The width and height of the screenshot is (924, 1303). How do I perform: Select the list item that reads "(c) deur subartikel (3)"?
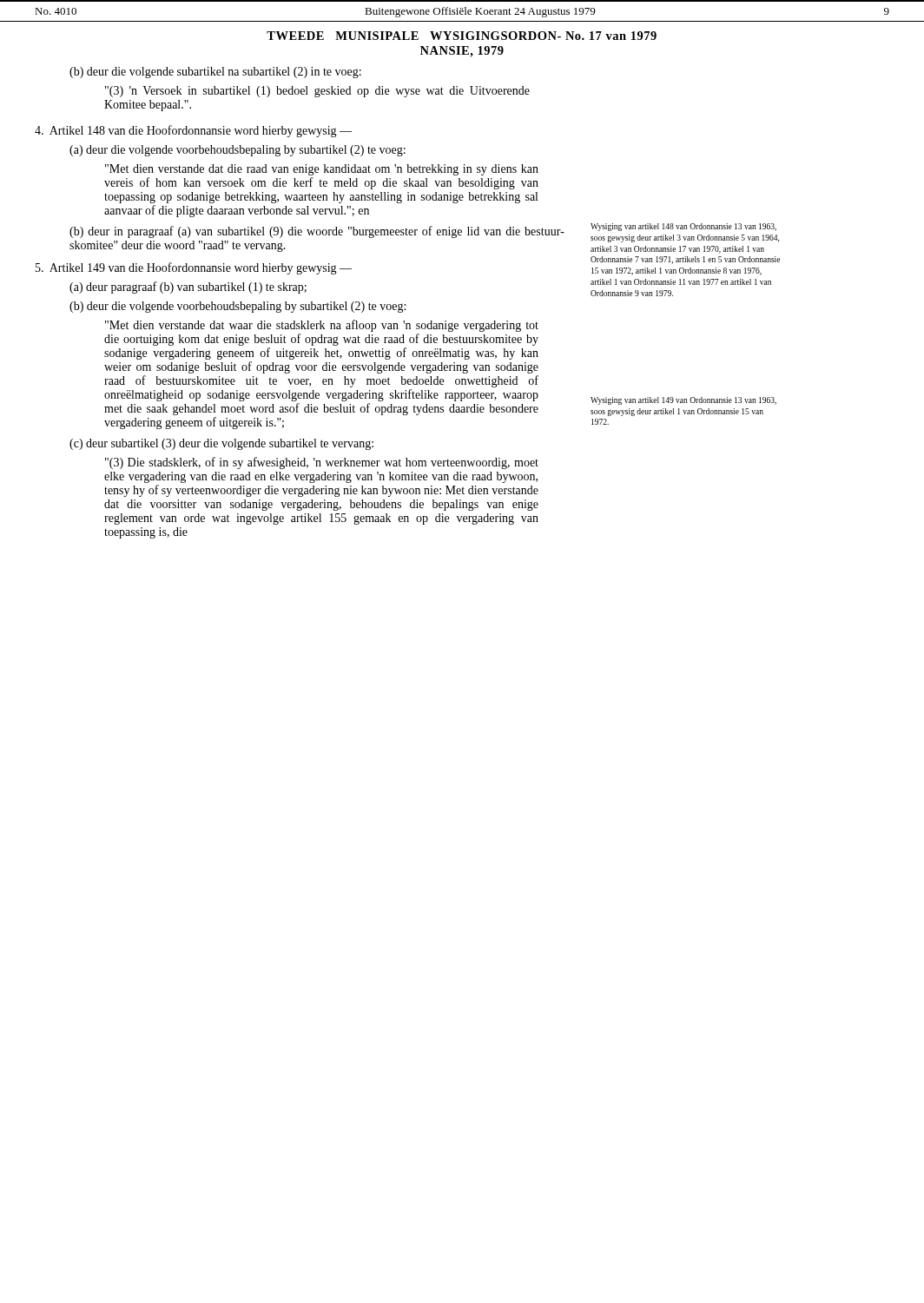[x=317, y=444]
